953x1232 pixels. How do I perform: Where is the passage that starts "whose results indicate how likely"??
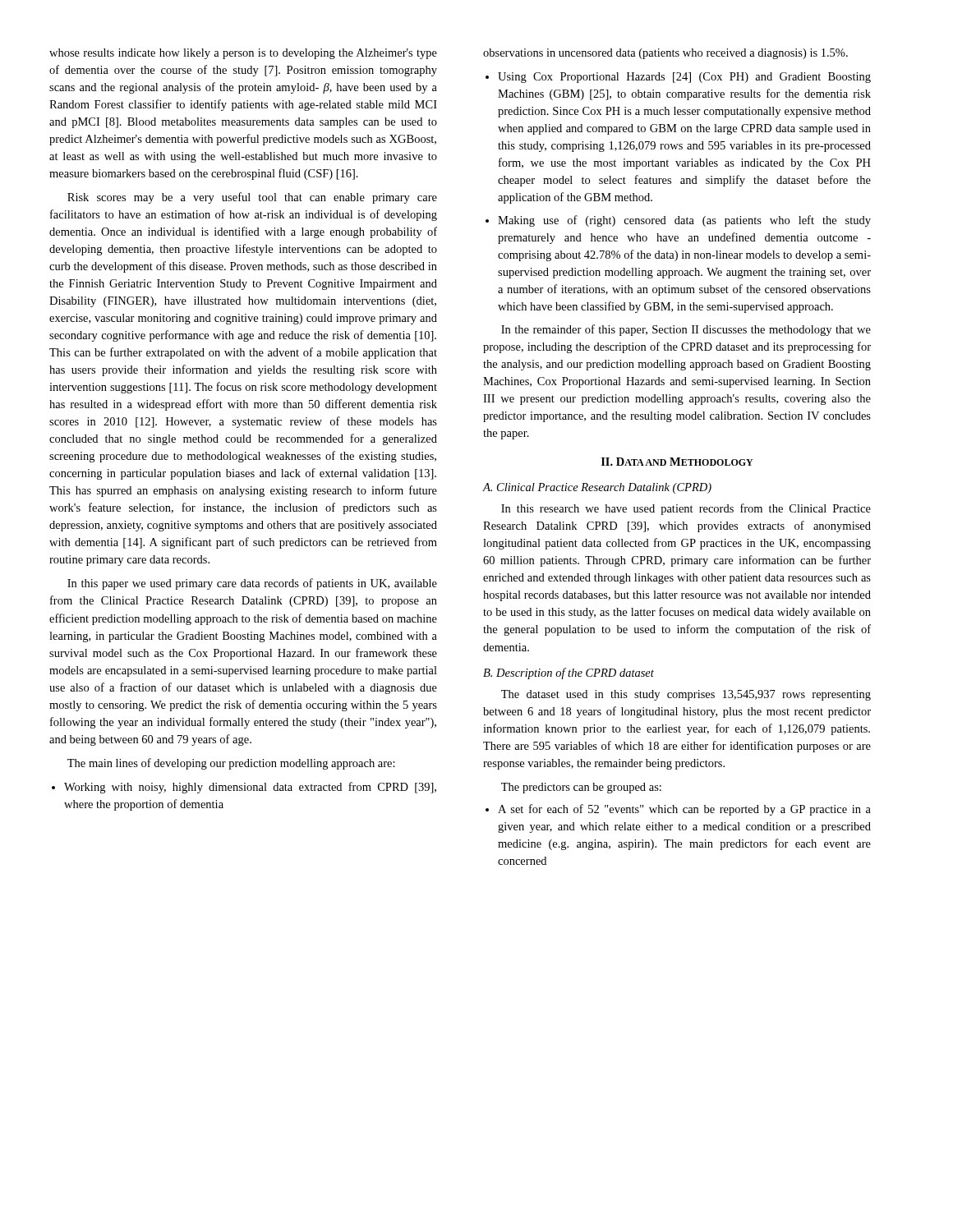tap(243, 113)
